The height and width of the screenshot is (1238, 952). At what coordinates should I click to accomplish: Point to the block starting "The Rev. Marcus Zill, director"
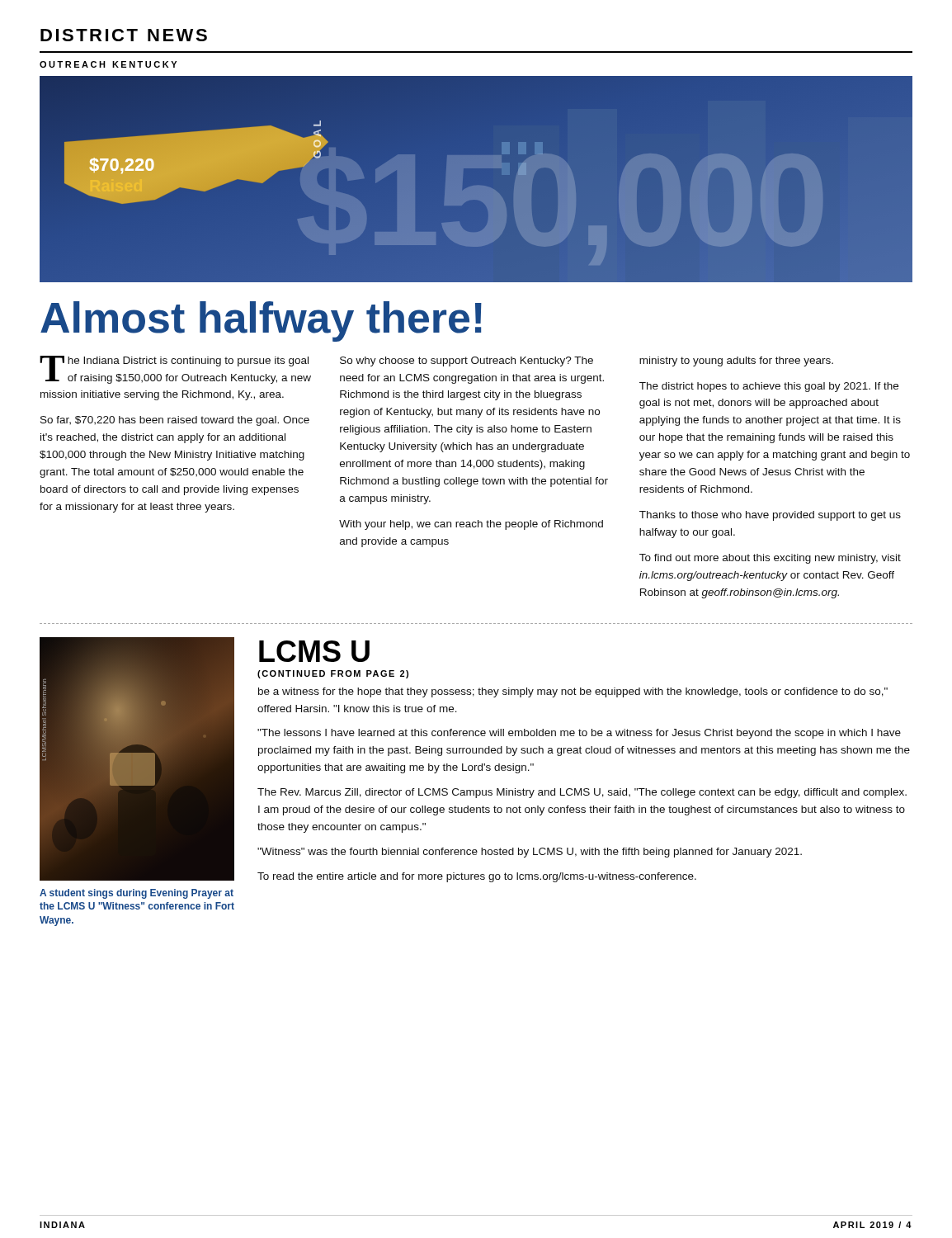click(582, 809)
